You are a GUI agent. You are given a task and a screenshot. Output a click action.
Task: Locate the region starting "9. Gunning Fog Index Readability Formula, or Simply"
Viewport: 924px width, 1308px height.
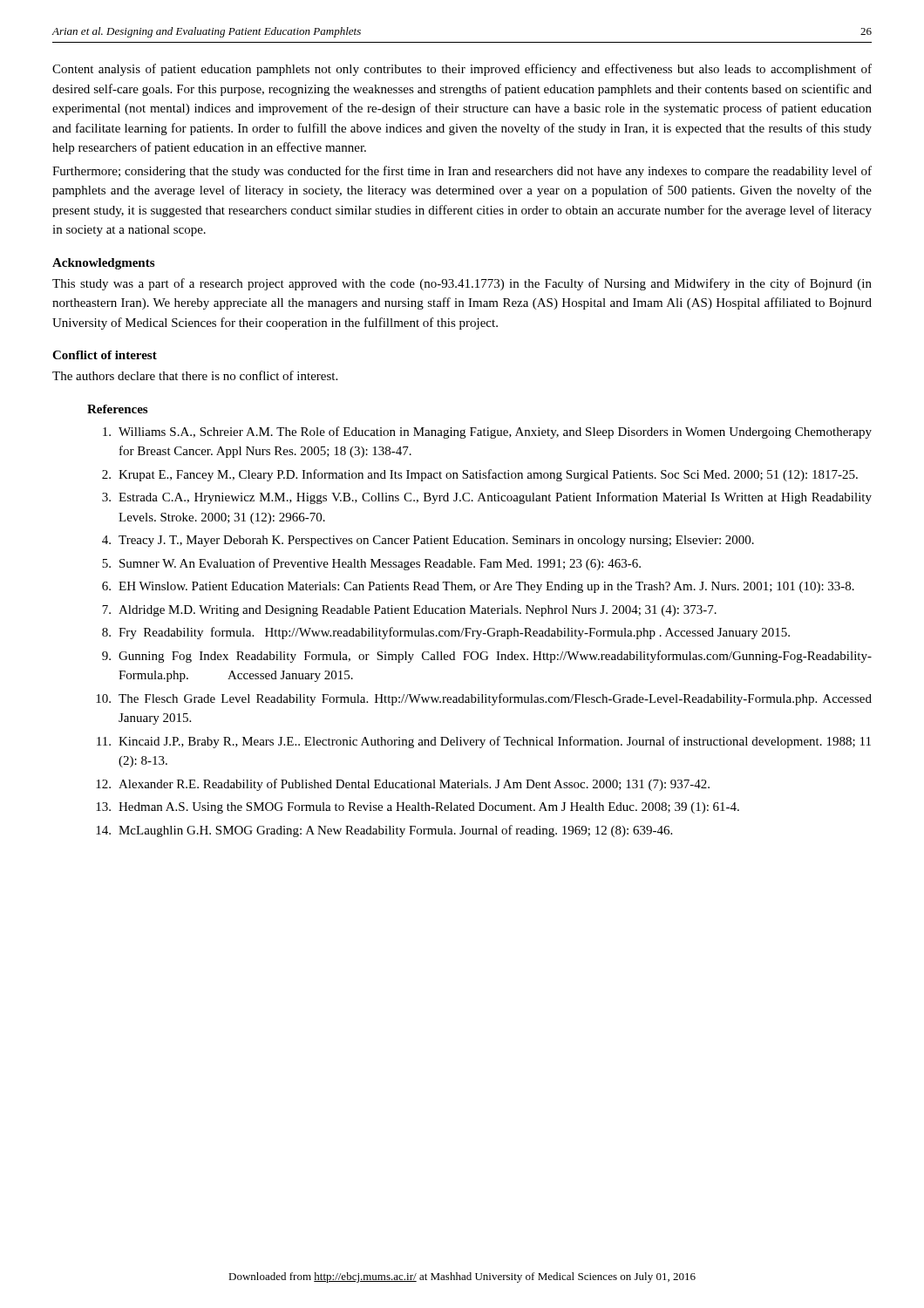(479, 665)
